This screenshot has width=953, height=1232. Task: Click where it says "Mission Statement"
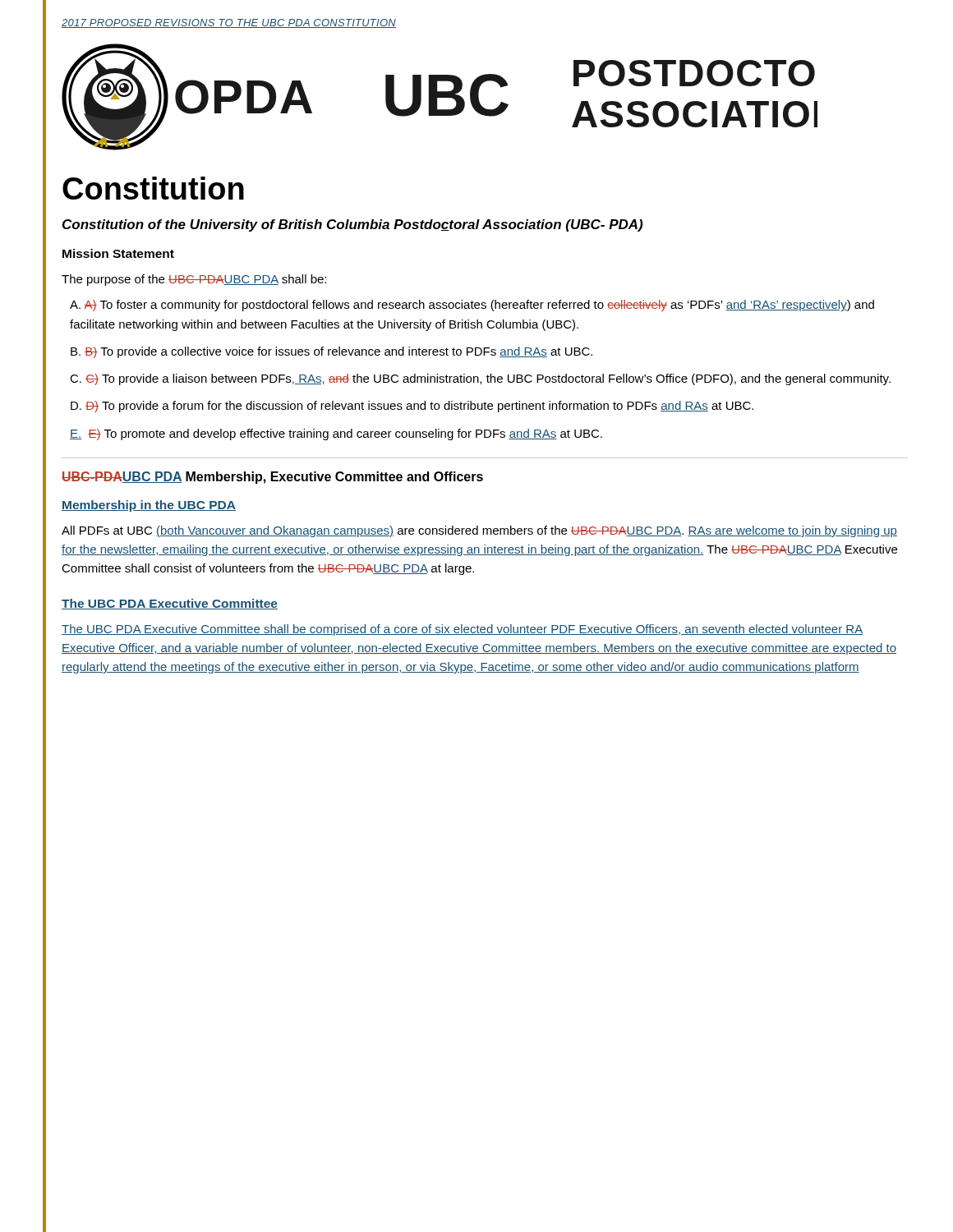pos(118,253)
